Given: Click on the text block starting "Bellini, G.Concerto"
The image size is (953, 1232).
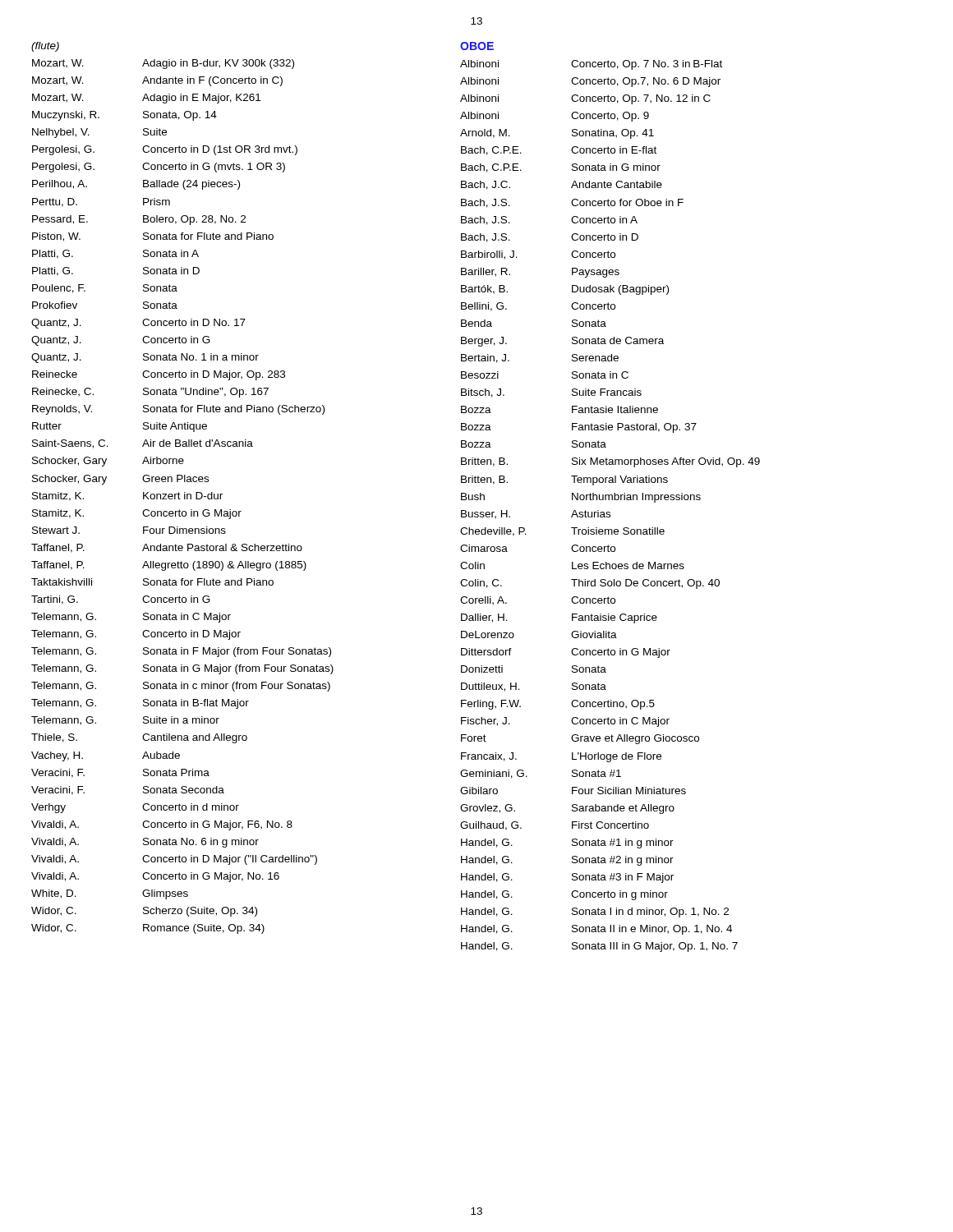Looking at the screenshot, I should tap(483, 307).
